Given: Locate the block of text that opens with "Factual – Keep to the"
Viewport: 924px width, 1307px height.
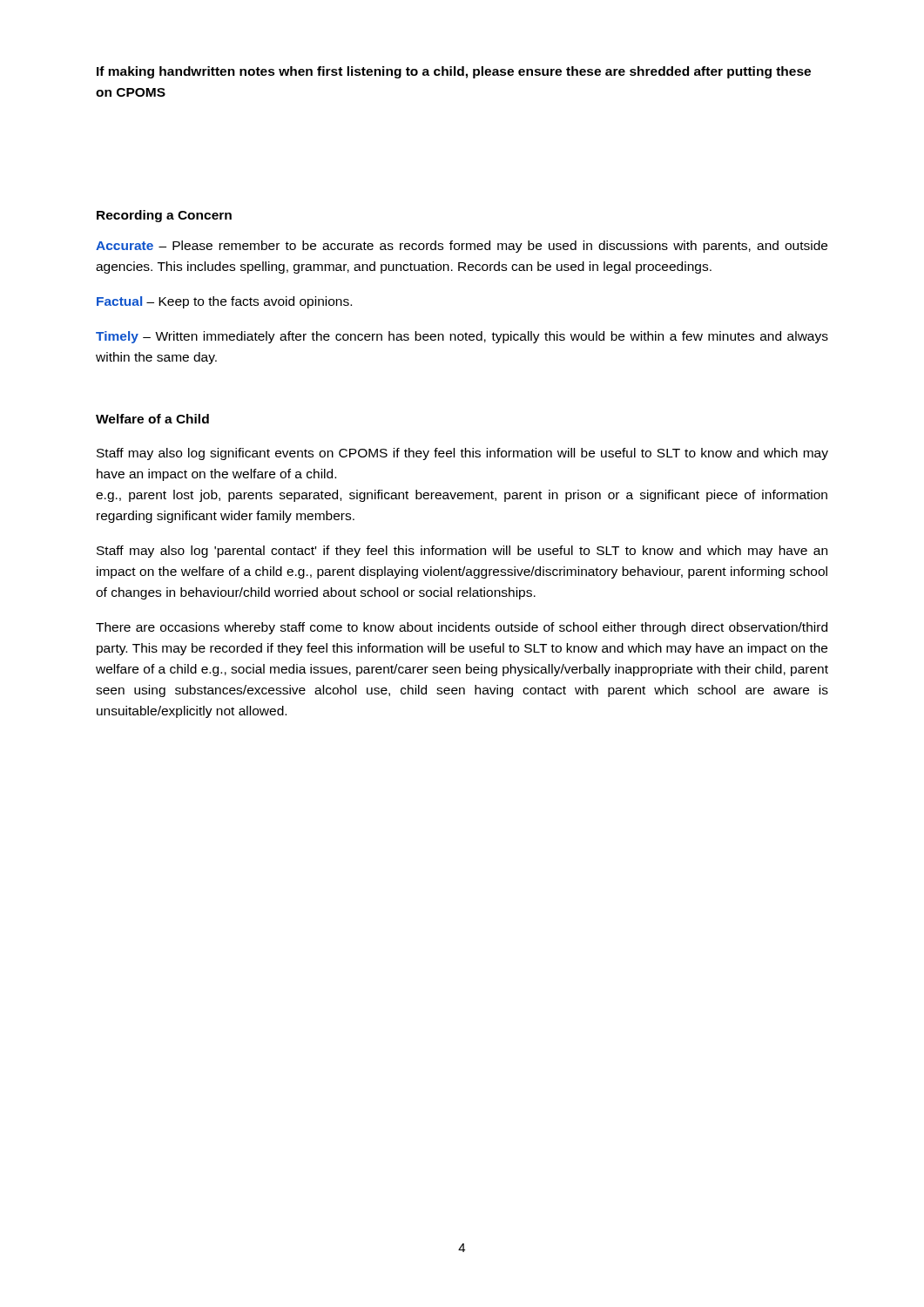Looking at the screenshot, I should [224, 301].
